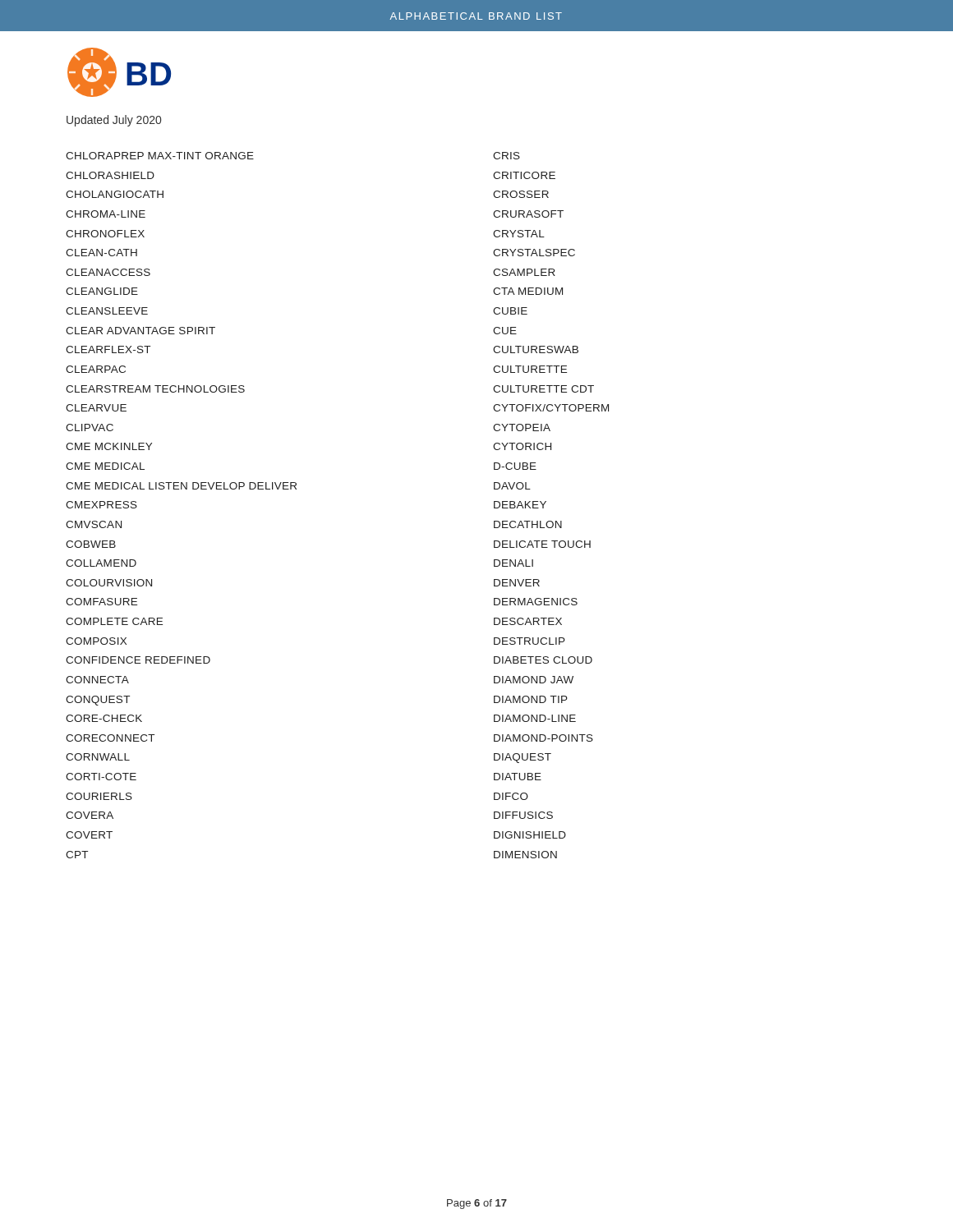Image resolution: width=953 pixels, height=1232 pixels.
Task: Point to "CULTURETTE CDT"
Action: pos(544,388)
